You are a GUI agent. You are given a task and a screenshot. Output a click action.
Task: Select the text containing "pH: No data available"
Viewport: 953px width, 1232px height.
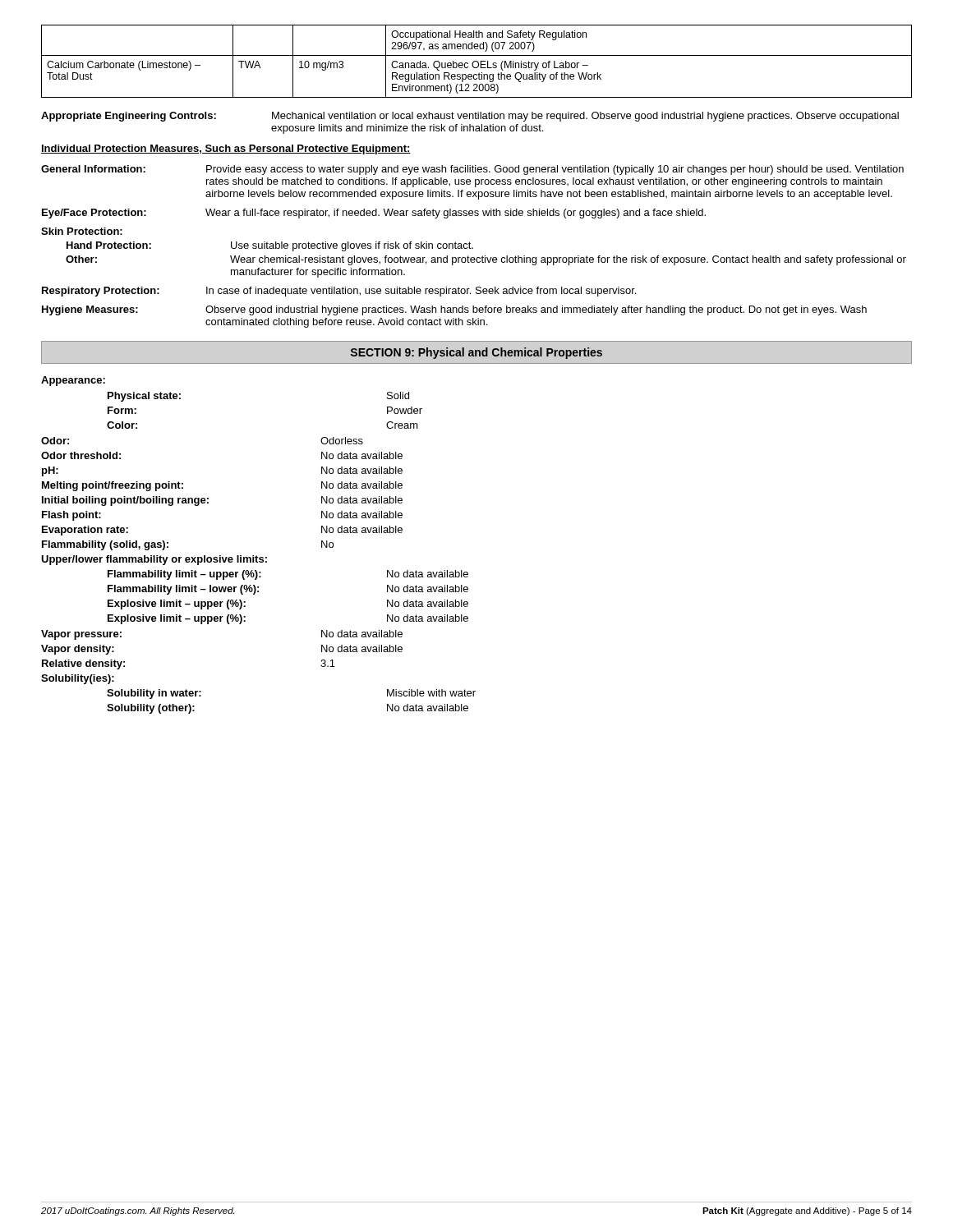[51, 470]
